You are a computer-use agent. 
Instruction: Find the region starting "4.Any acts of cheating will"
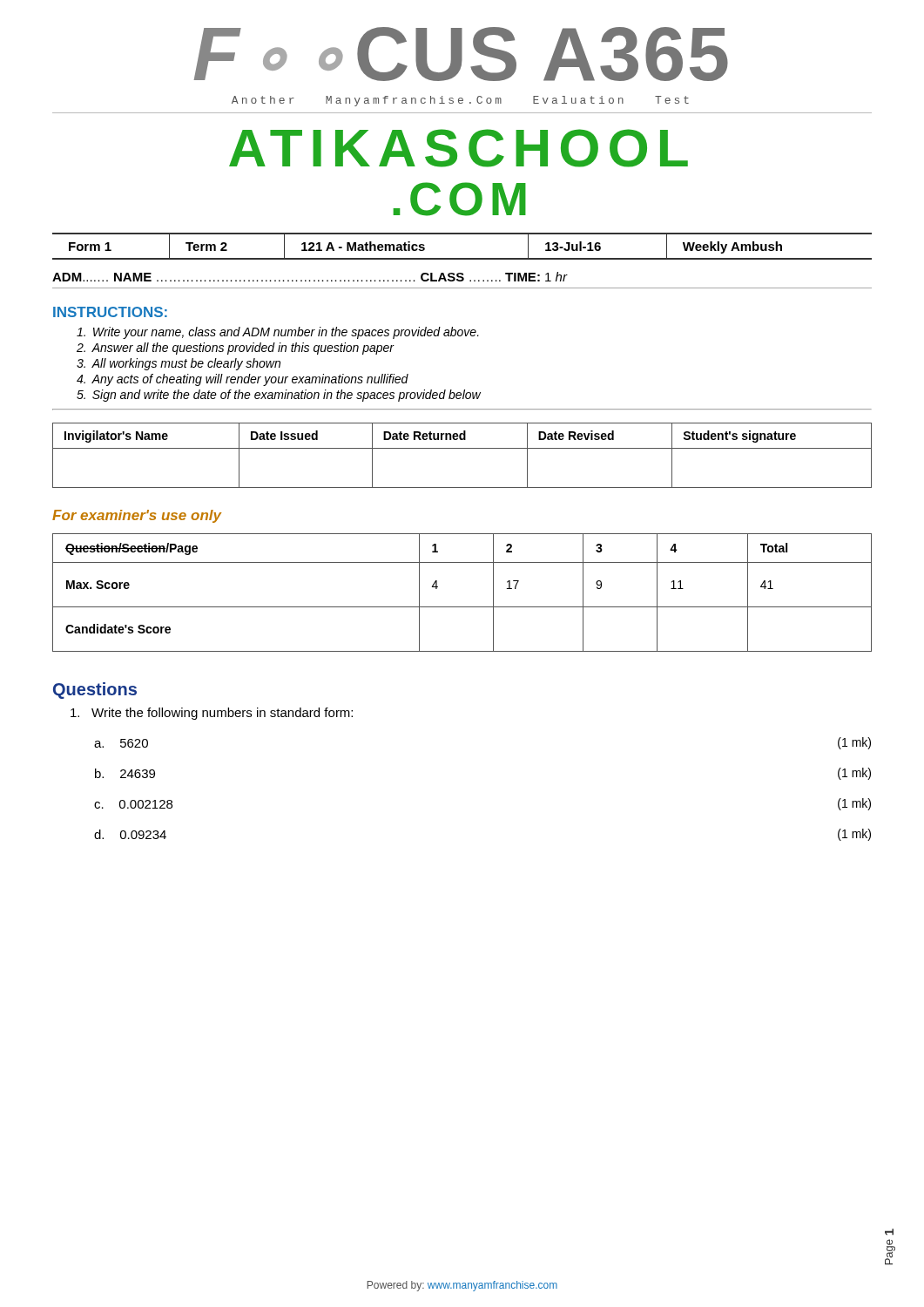[x=242, y=379]
